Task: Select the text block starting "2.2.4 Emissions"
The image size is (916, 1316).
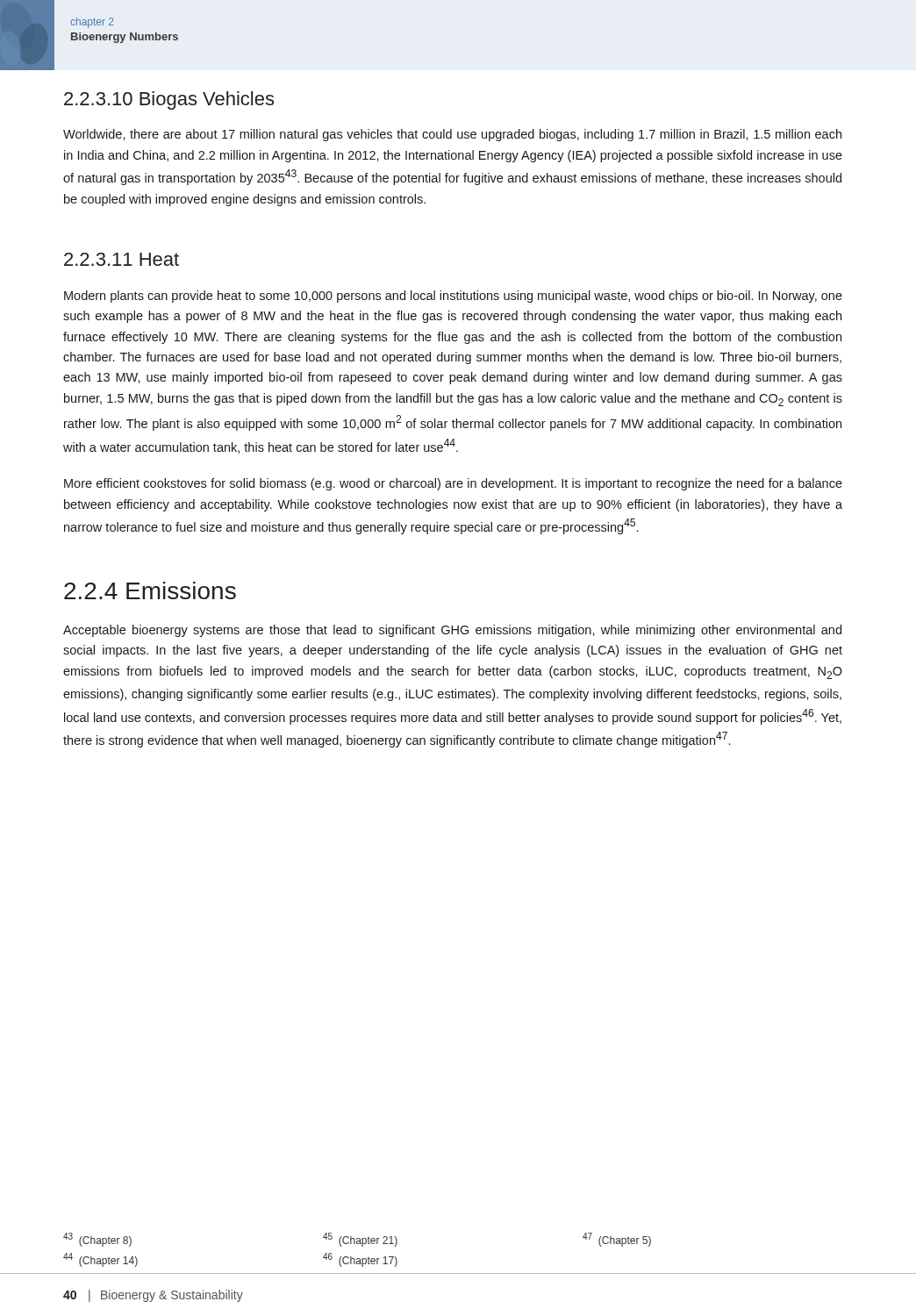Action: (x=150, y=590)
